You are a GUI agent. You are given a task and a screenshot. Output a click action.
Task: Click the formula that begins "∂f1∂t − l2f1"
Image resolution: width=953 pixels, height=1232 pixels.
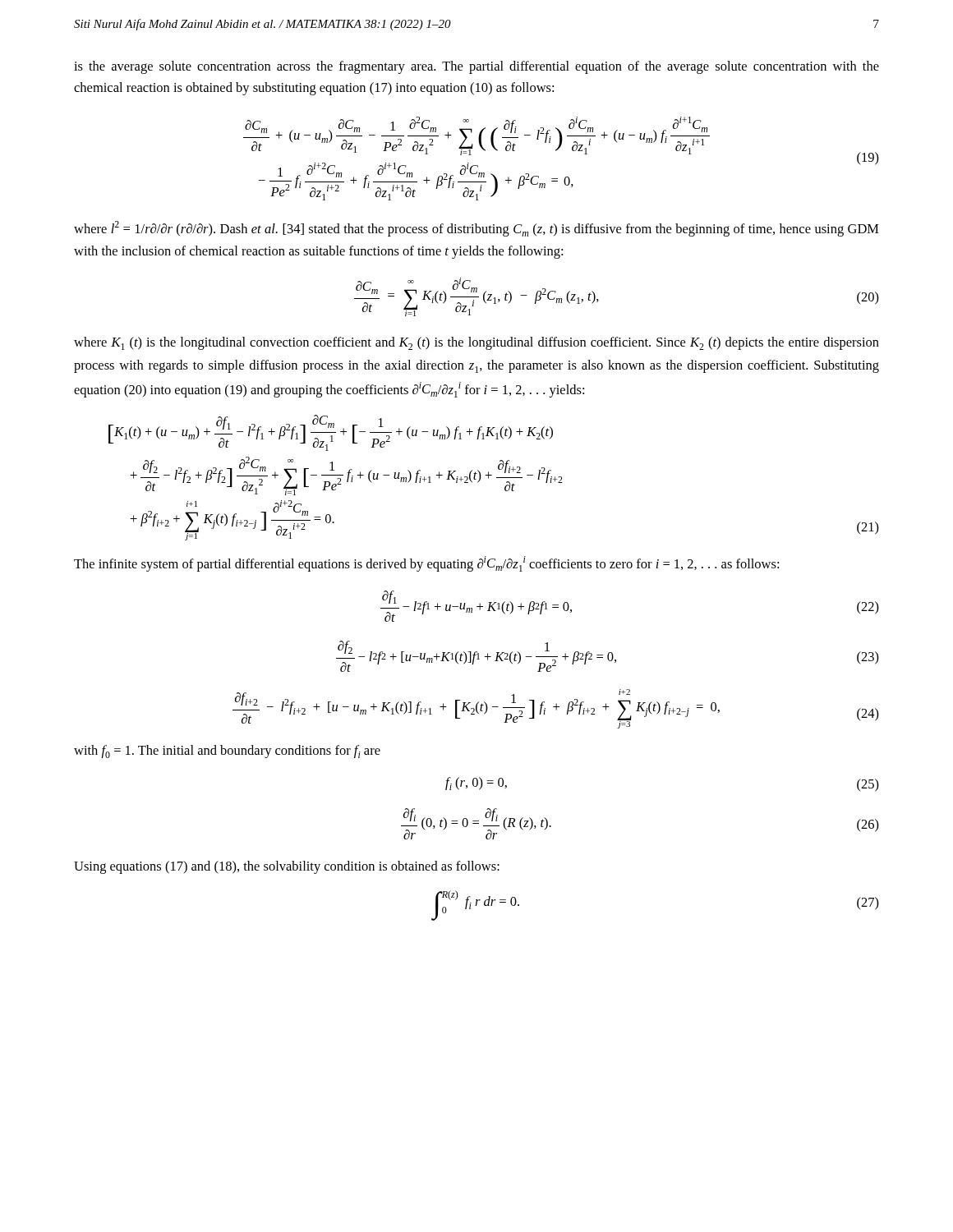[x=476, y=607]
